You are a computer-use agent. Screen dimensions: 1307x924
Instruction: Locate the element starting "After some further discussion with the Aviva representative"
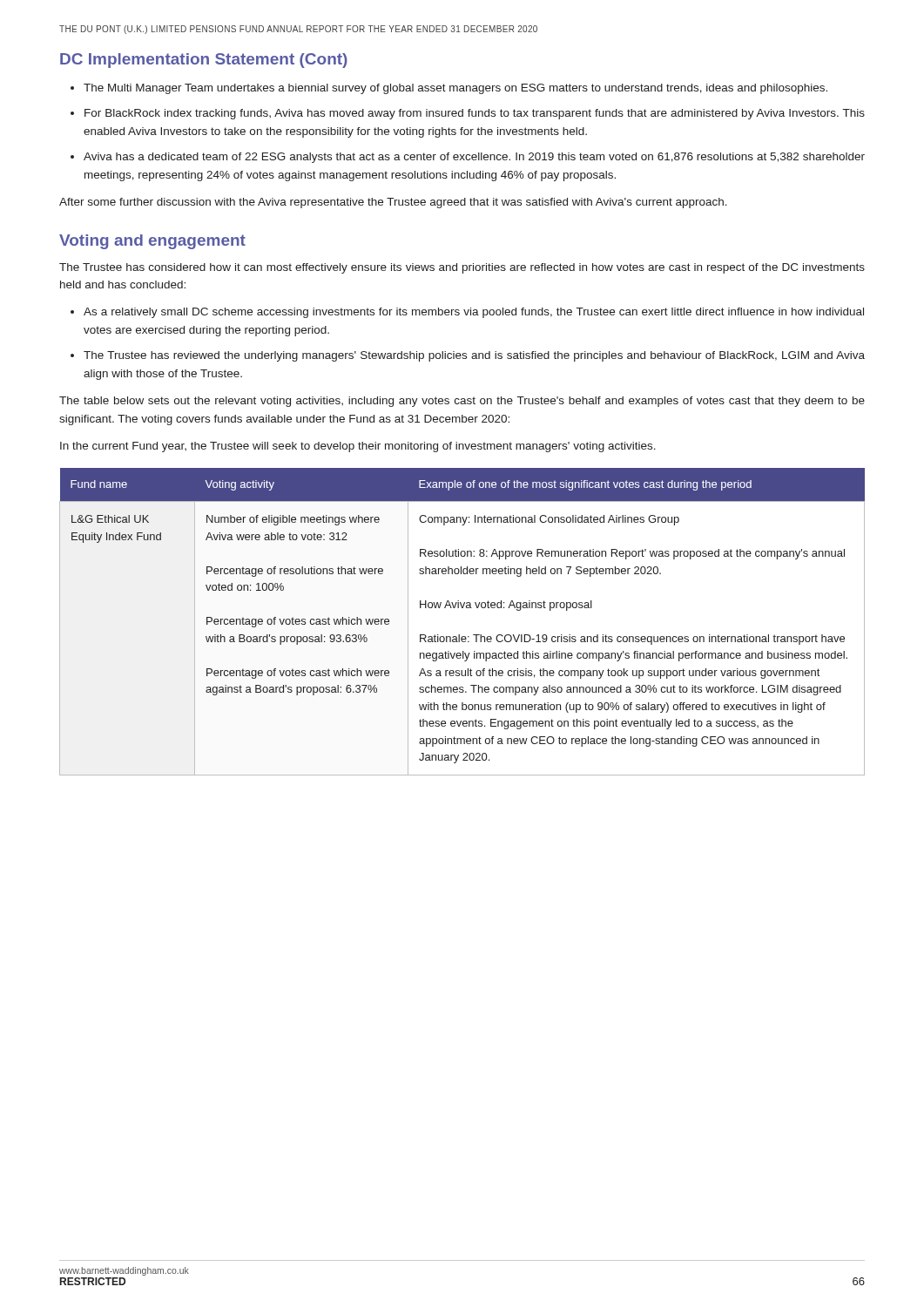tap(393, 201)
